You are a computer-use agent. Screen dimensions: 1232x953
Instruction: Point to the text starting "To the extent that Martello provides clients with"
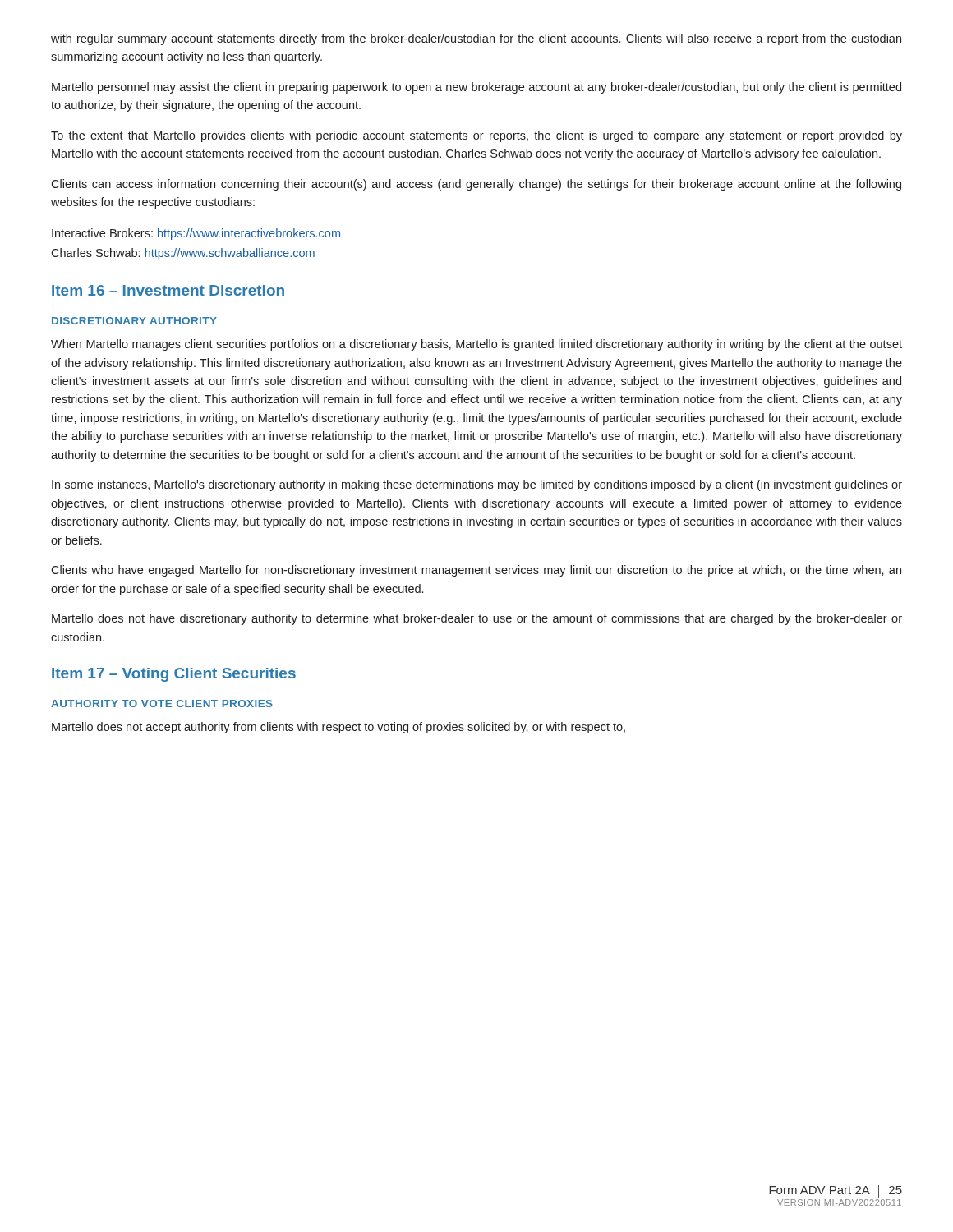[x=476, y=145]
